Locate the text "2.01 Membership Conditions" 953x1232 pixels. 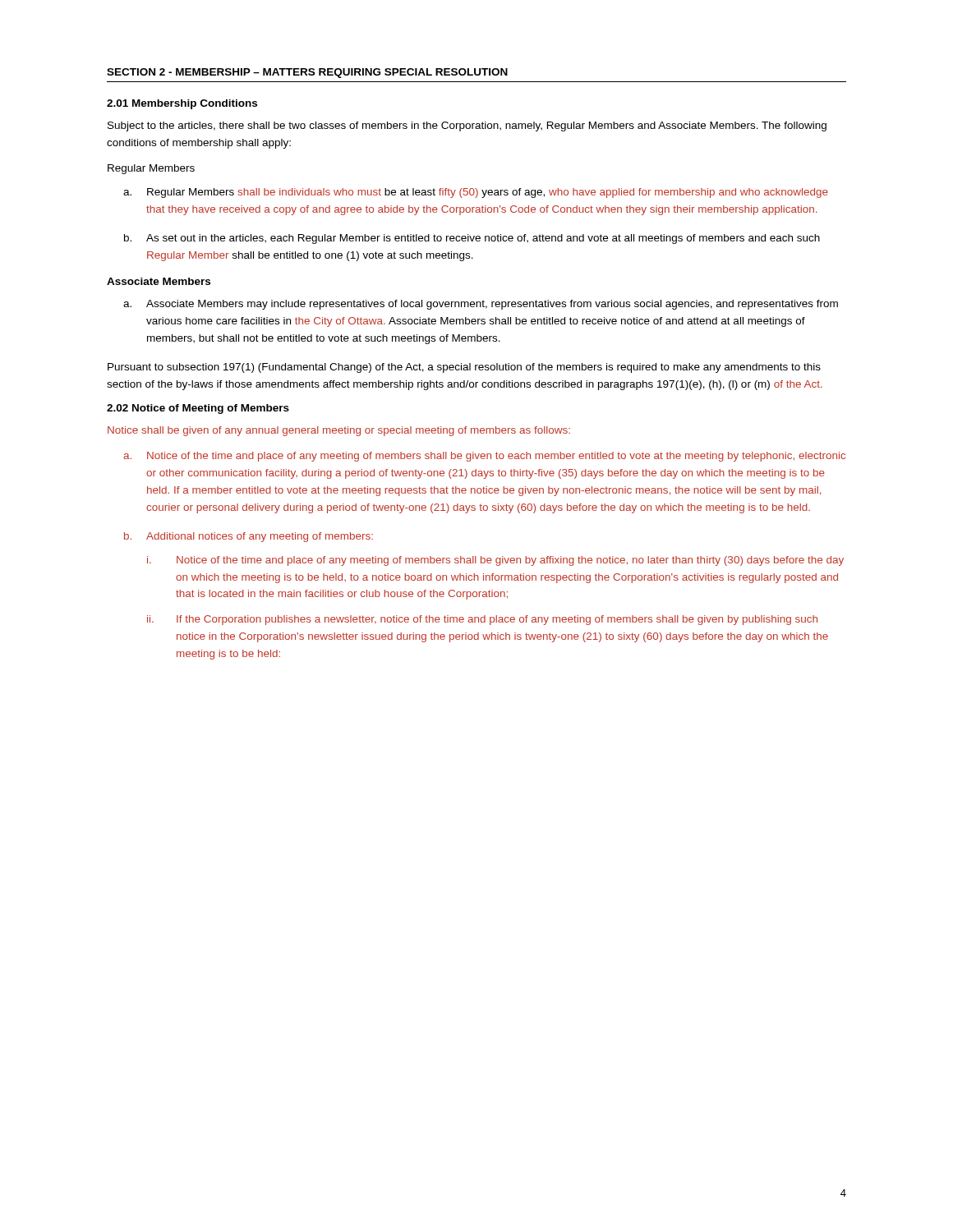(182, 103)
